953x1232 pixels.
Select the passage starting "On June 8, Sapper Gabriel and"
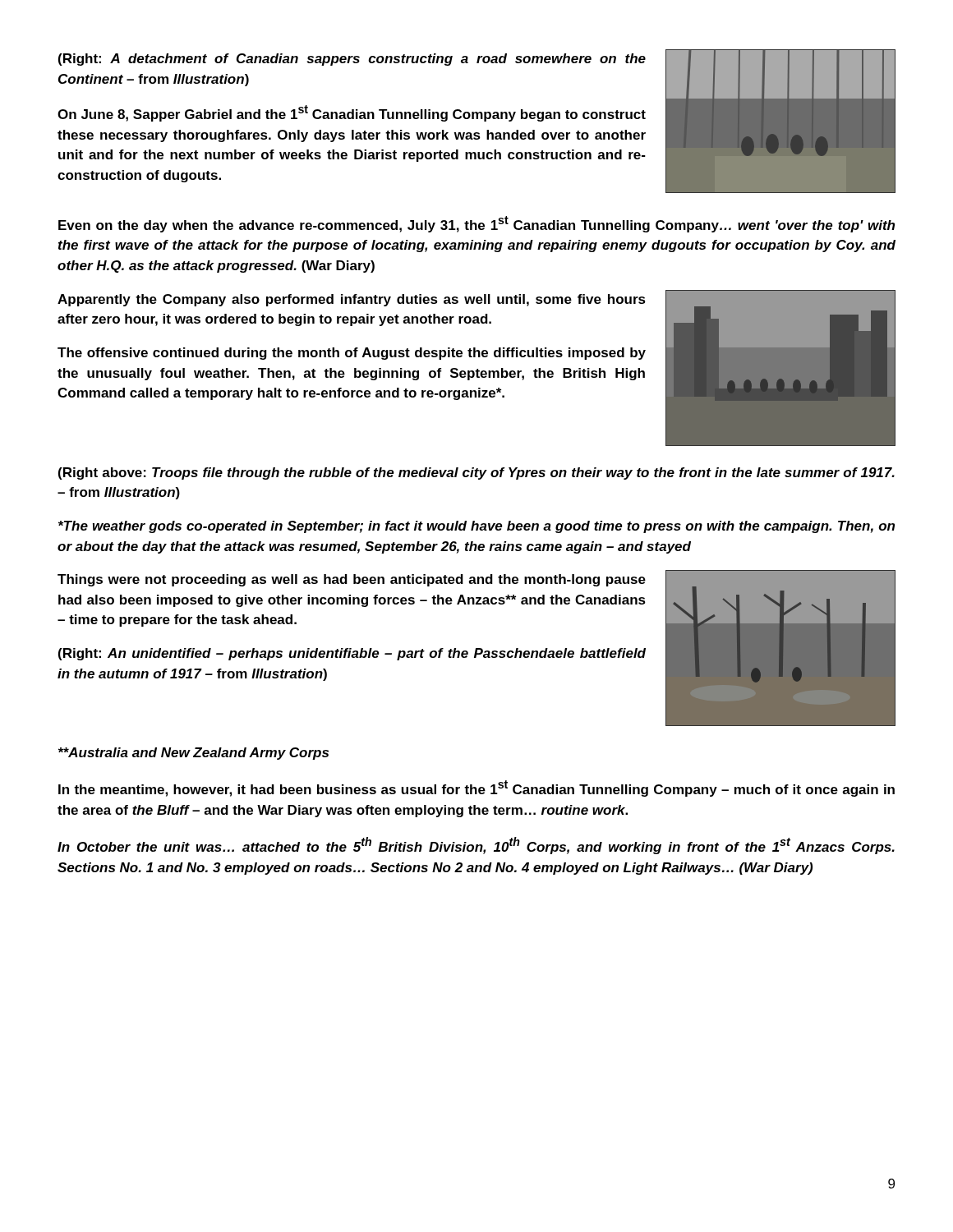point(352,143)
